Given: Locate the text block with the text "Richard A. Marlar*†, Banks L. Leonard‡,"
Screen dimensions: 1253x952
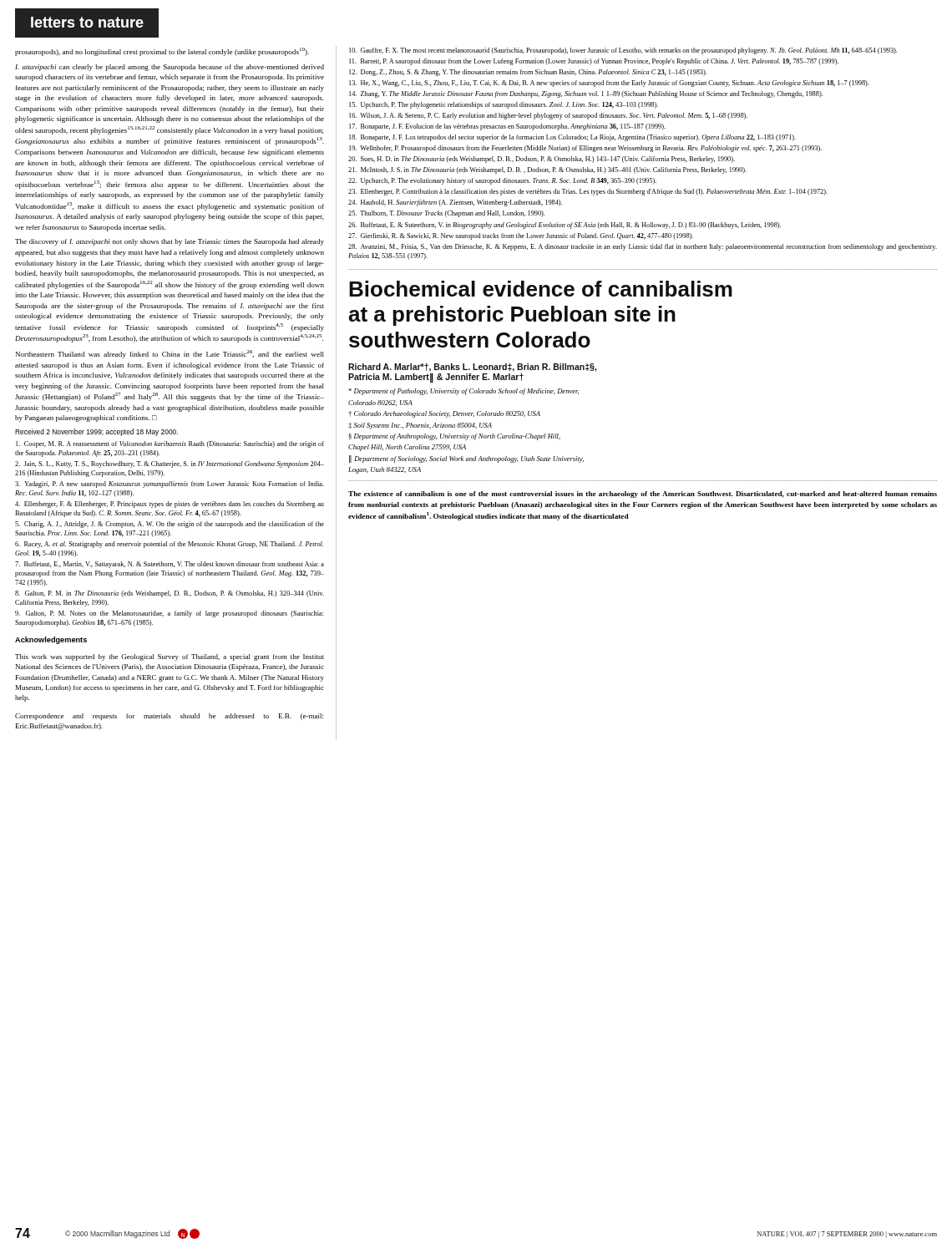Looking at the screenshot, I should click(473, 373).
